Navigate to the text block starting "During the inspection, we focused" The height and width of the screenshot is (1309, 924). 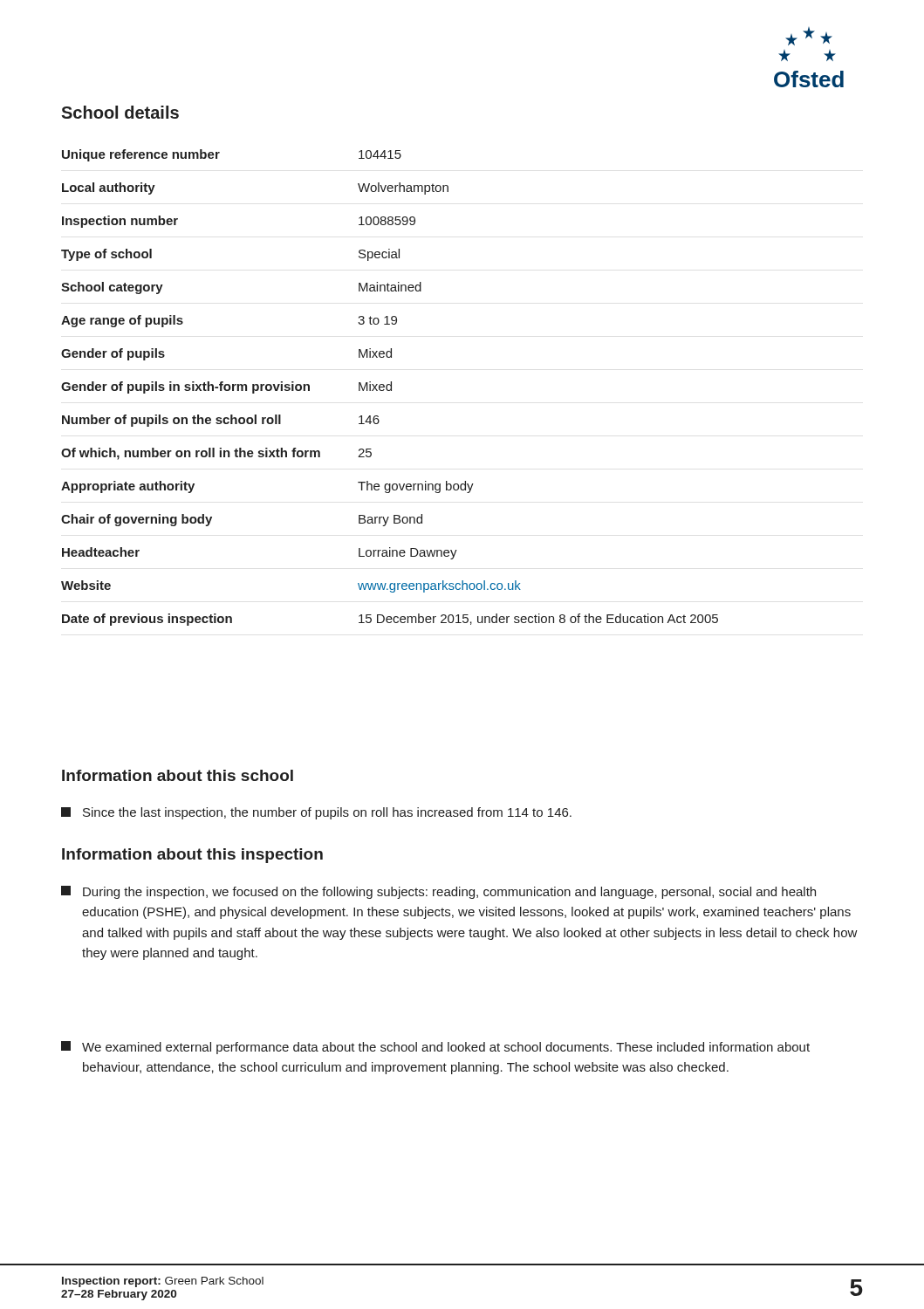point(462,922)
